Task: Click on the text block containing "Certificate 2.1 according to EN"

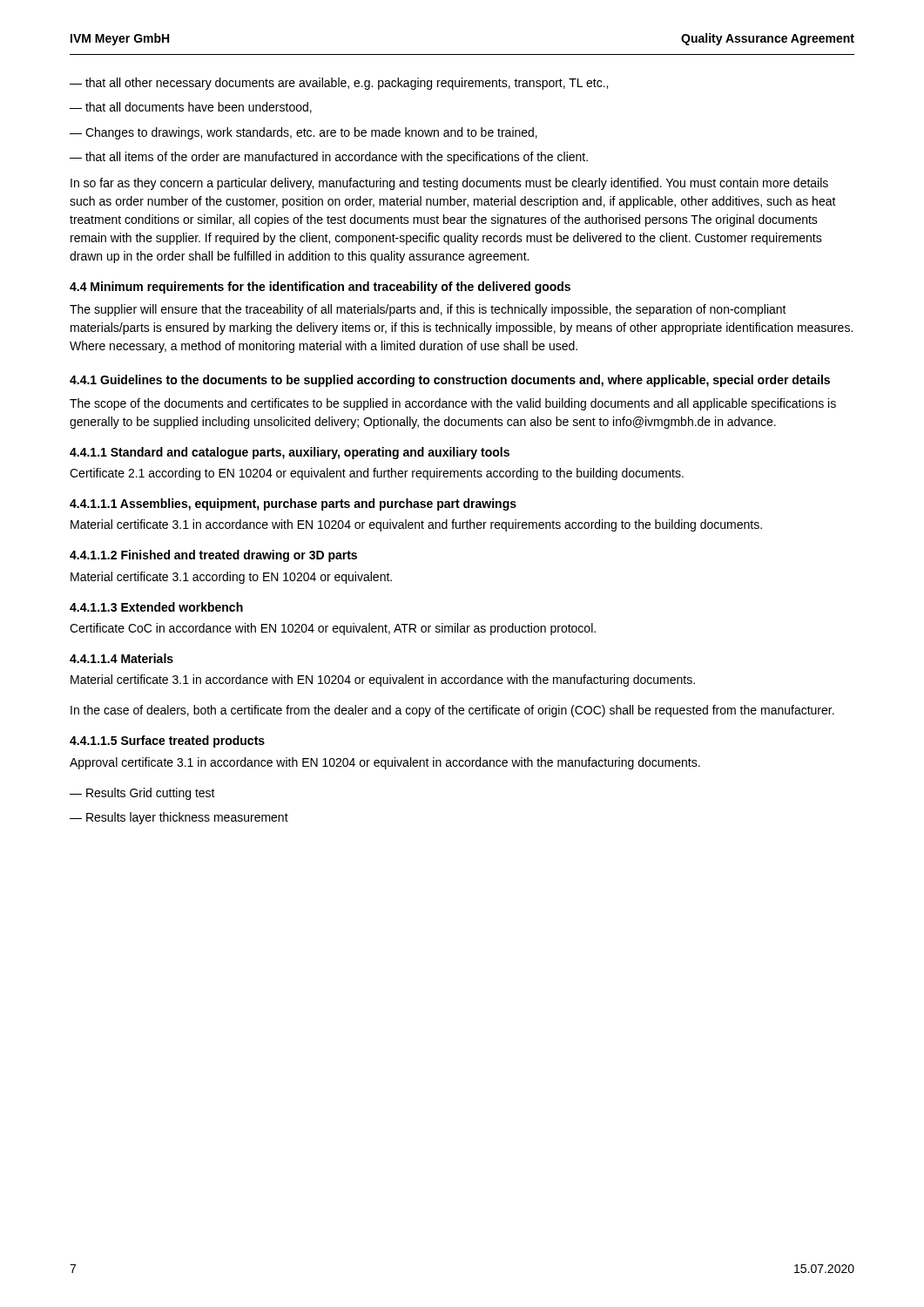Action: pyautogui.click(x=377, y=473)
